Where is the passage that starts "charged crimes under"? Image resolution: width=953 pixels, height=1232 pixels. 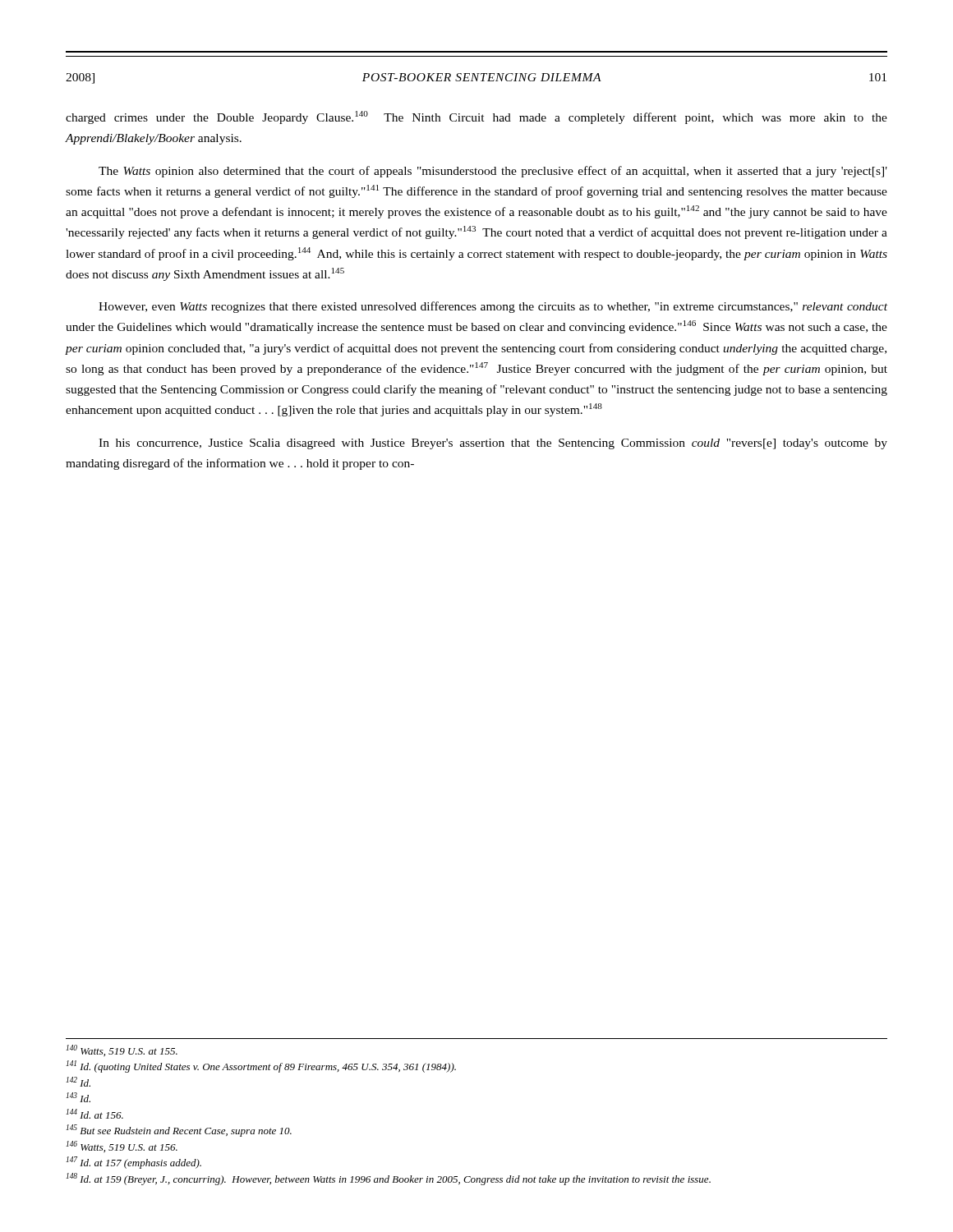pos(476,128)
